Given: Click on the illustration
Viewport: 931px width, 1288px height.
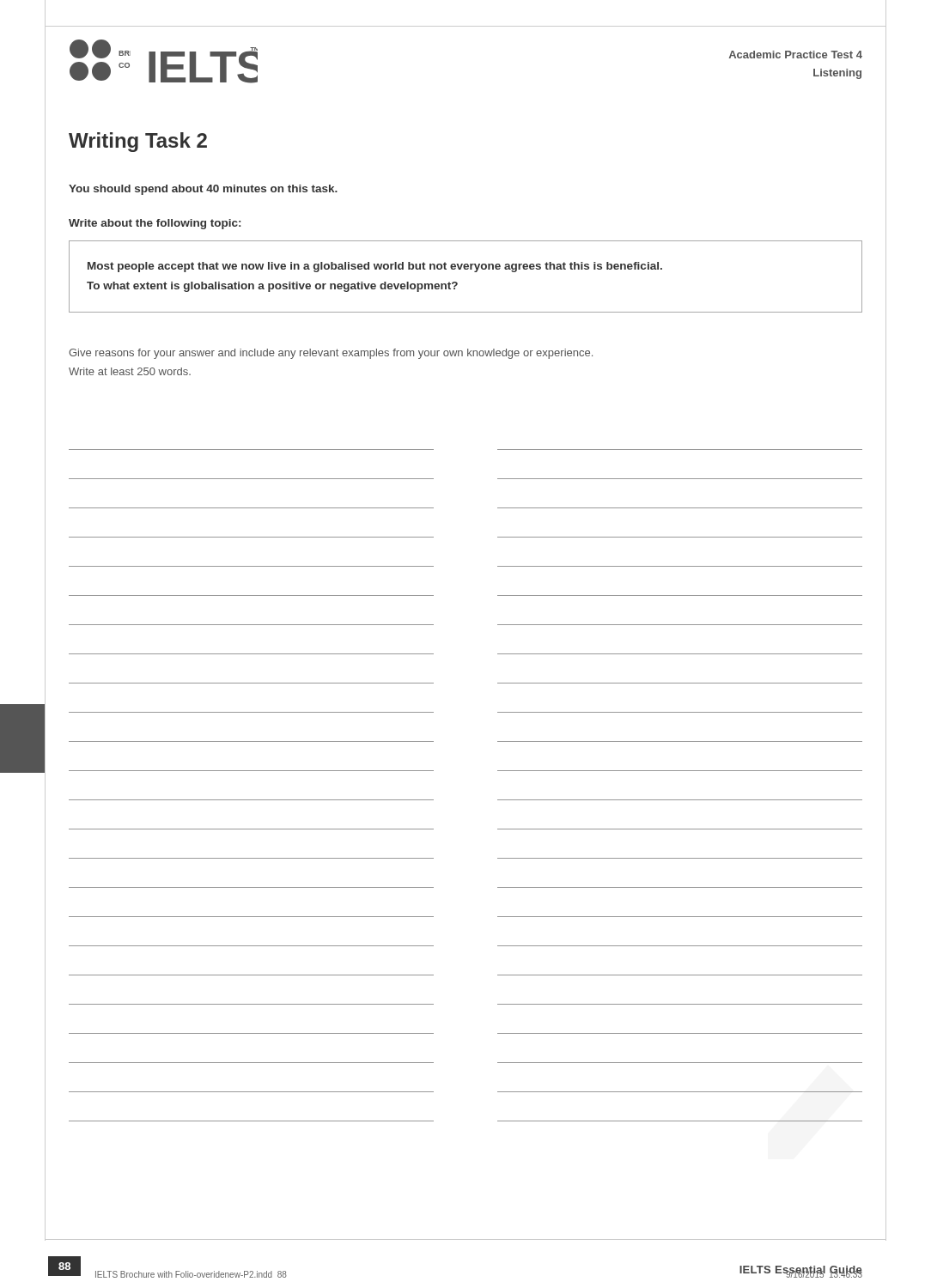Looking at the screenshot, I should coord(811,1112).
